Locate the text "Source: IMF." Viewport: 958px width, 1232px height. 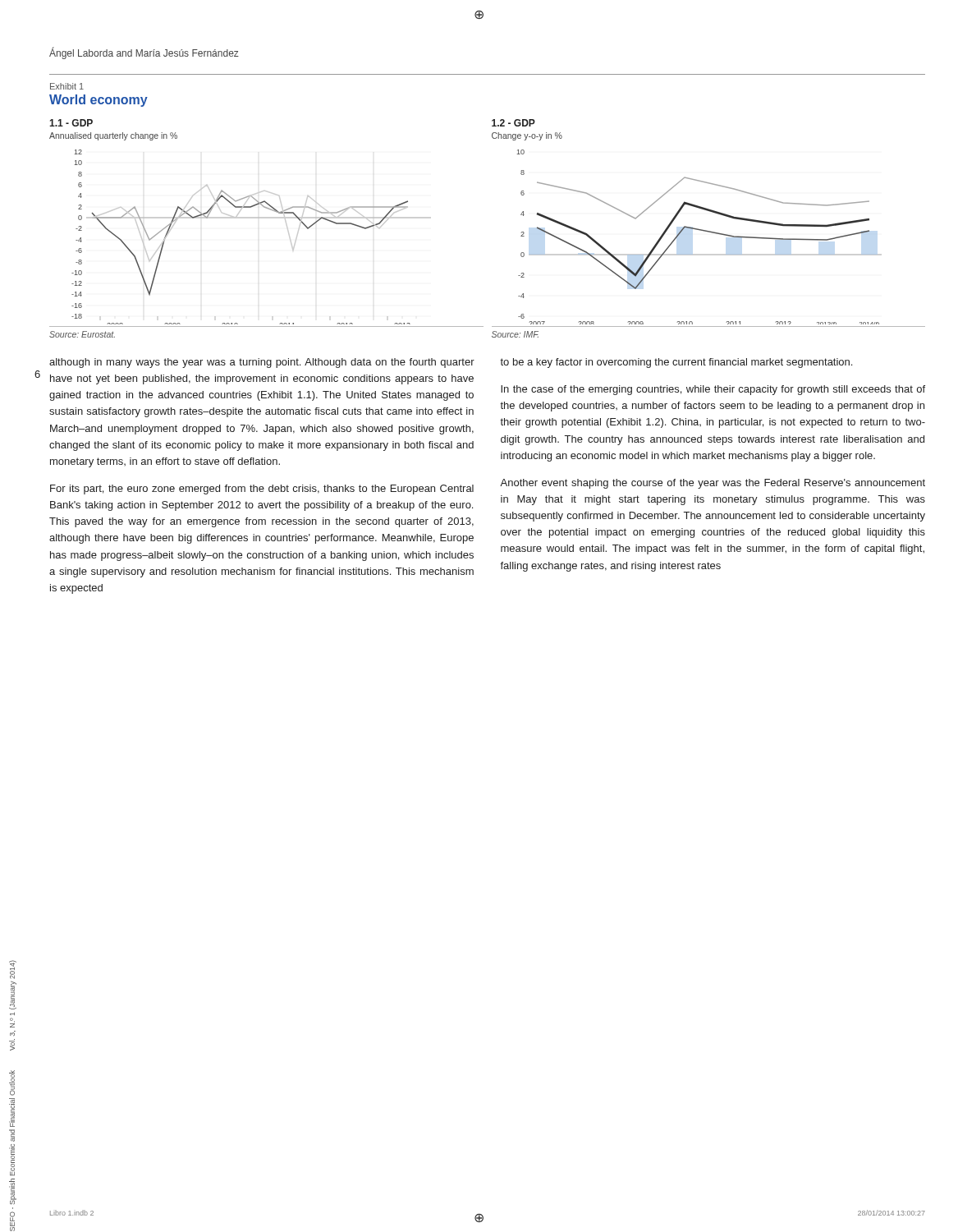(515, 334)
